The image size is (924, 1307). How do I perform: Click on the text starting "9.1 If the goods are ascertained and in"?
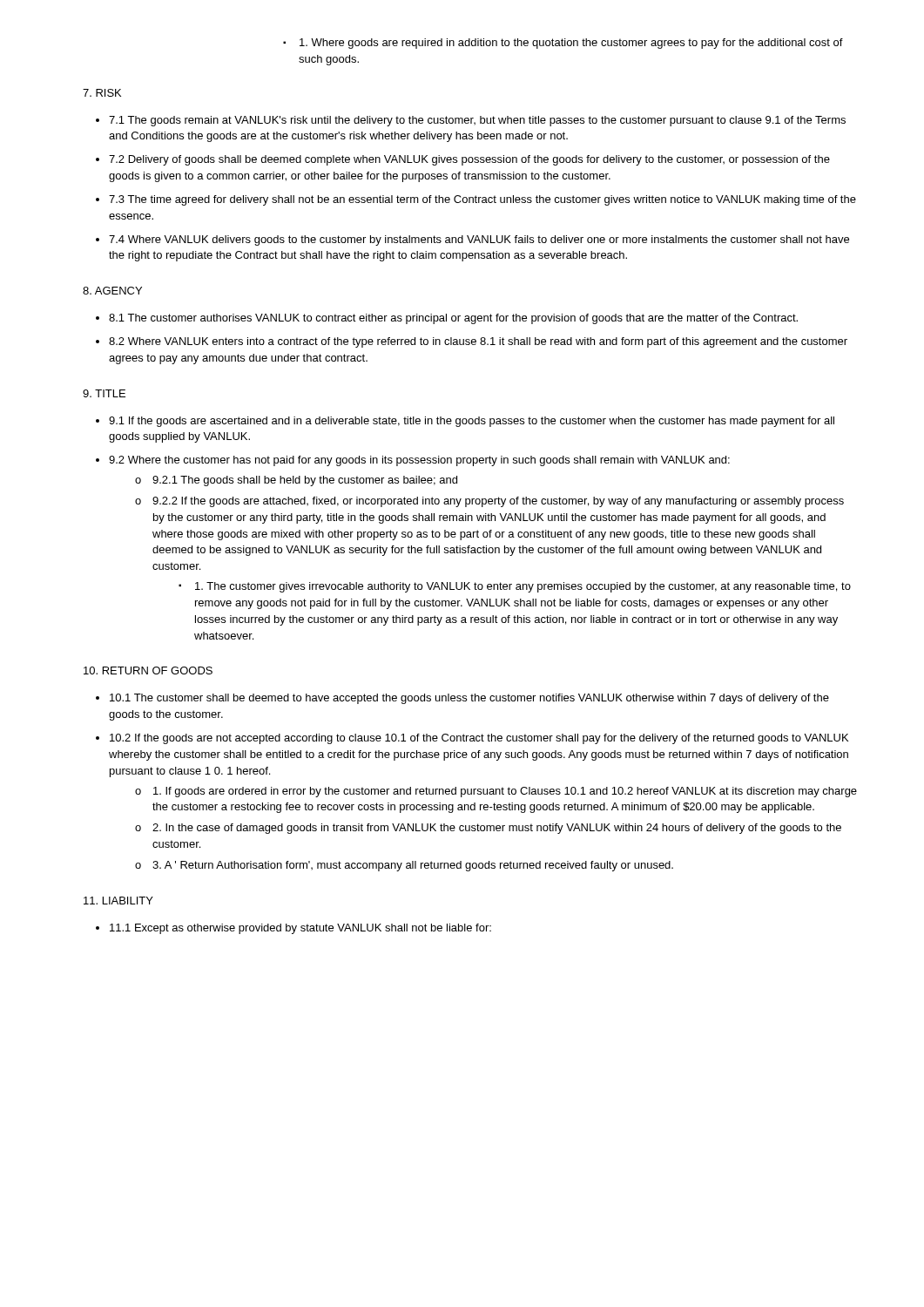[x=471, y=528]
